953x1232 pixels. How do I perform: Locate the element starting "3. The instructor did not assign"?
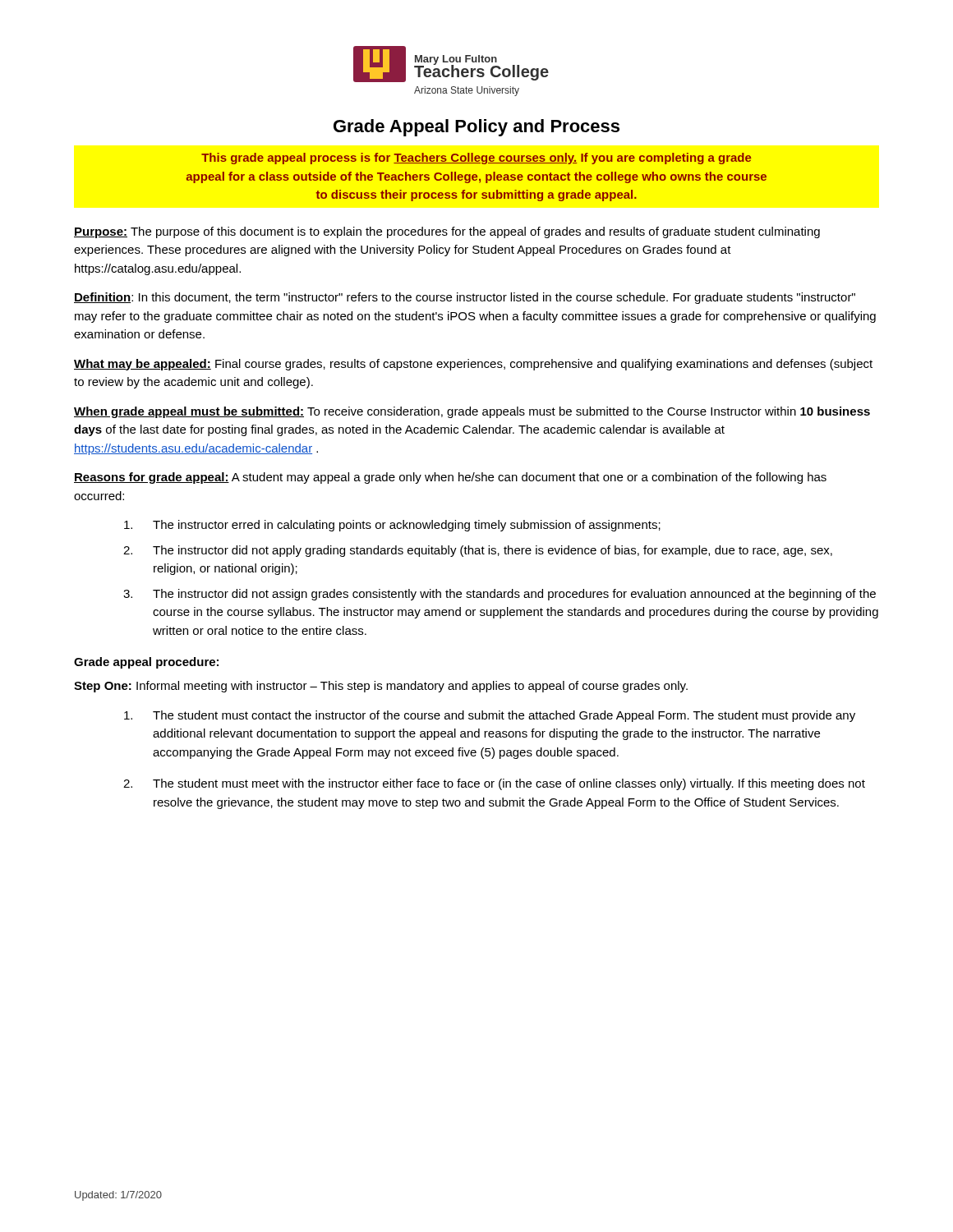pyautogui.click(x=501, y=612)
